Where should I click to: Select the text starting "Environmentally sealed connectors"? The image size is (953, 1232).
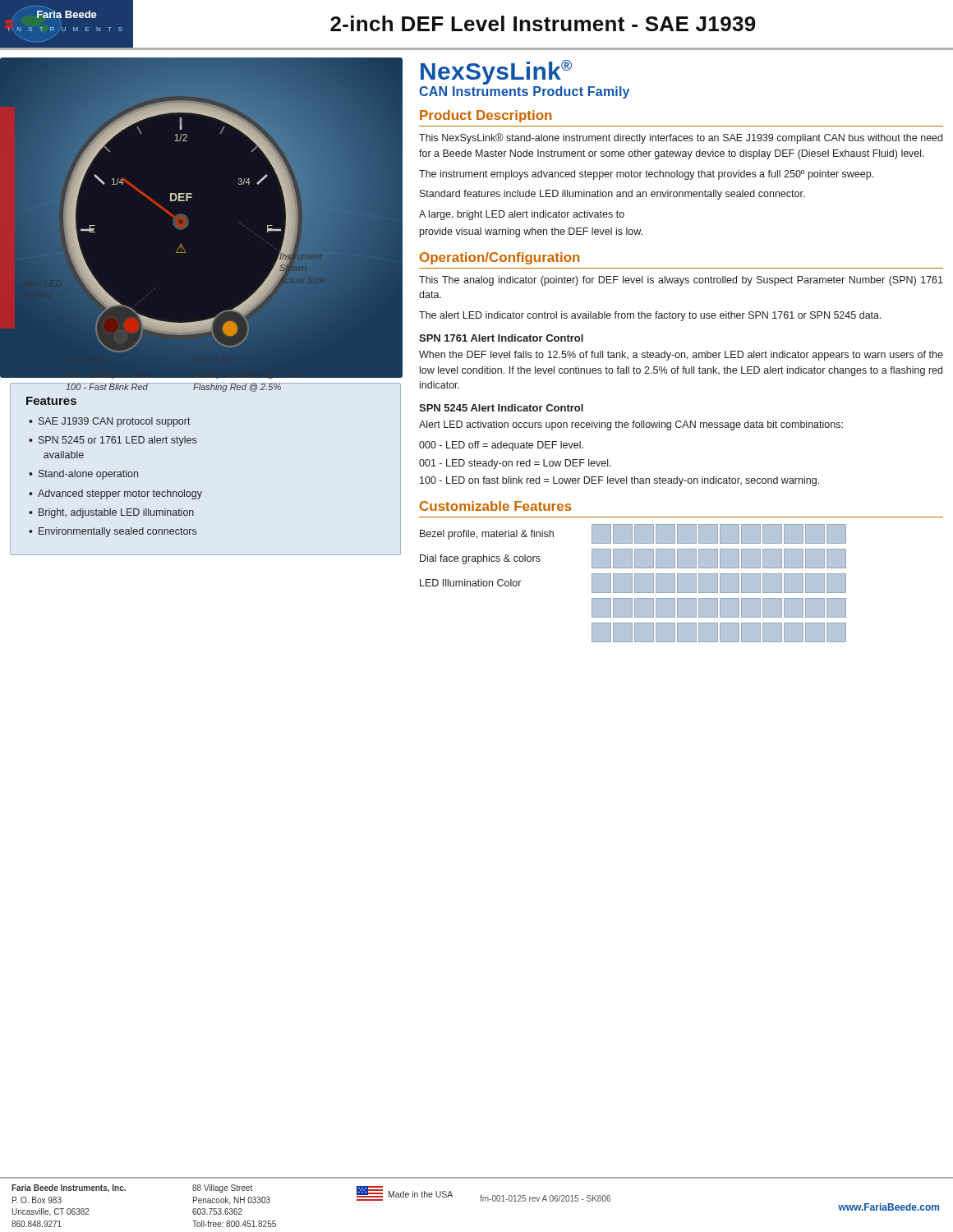pyautogui.click(x=117, y=531)
